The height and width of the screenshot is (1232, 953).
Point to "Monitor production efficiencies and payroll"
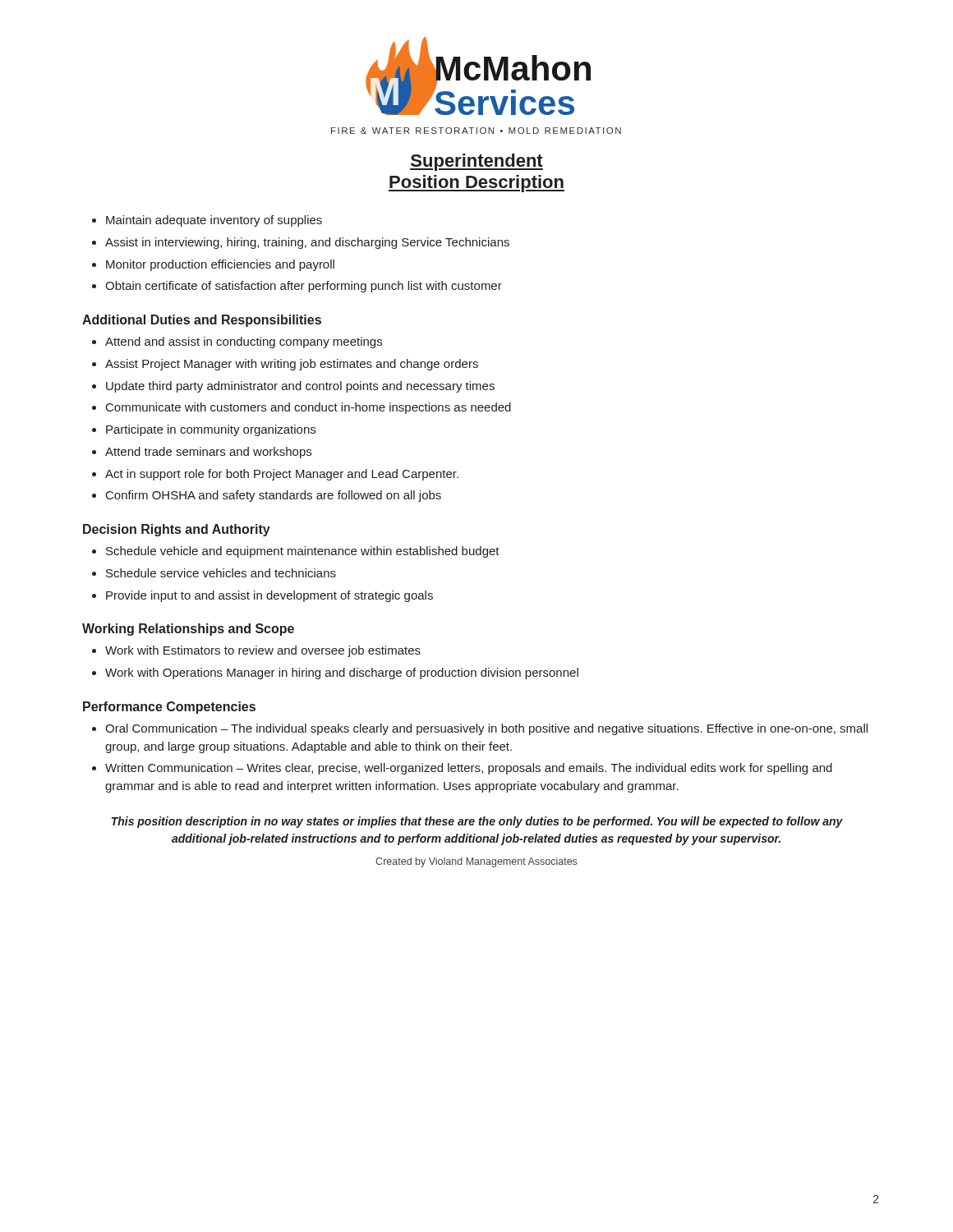220,264
